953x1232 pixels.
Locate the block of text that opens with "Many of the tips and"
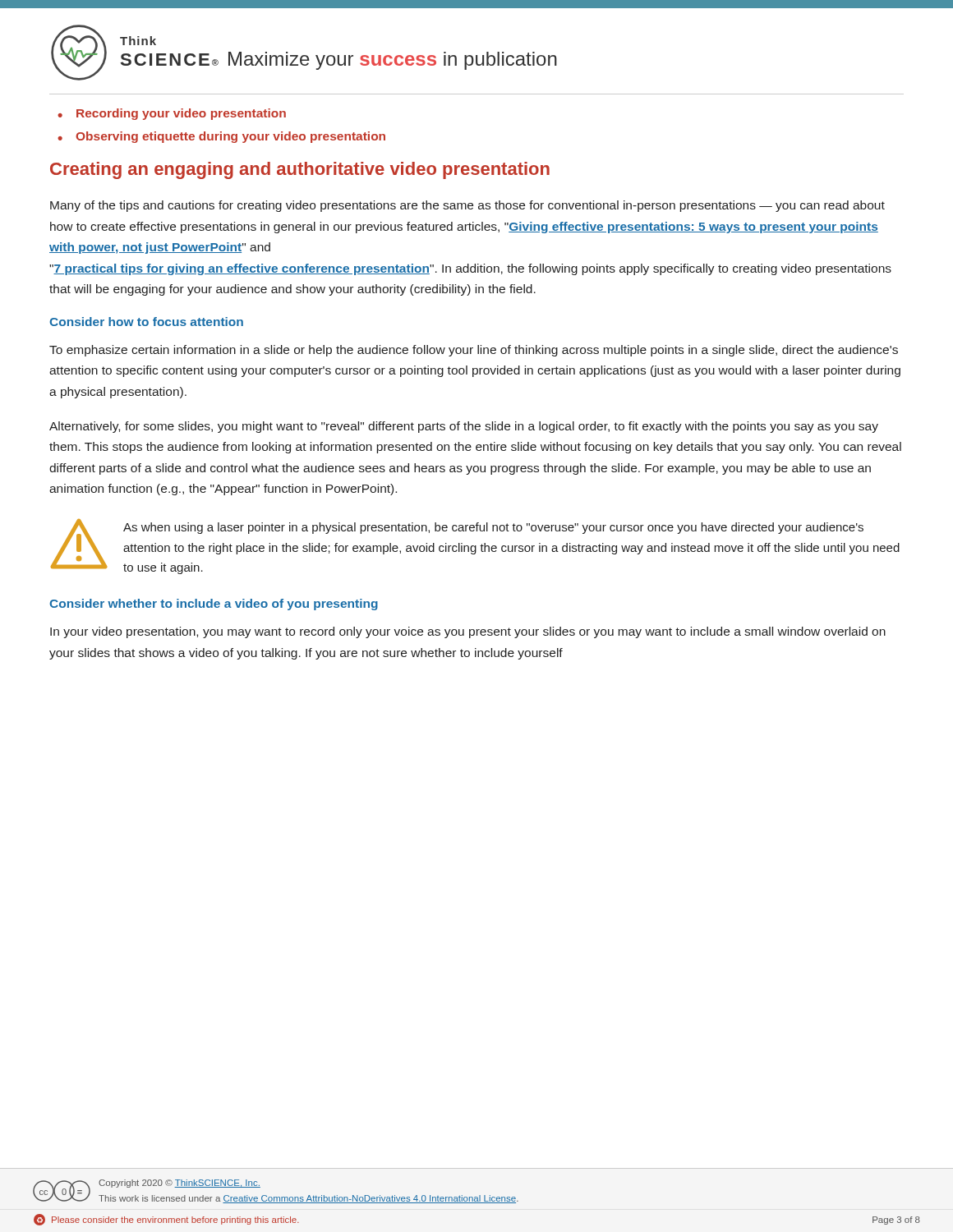pyautogui.click(x=467, y=206)
